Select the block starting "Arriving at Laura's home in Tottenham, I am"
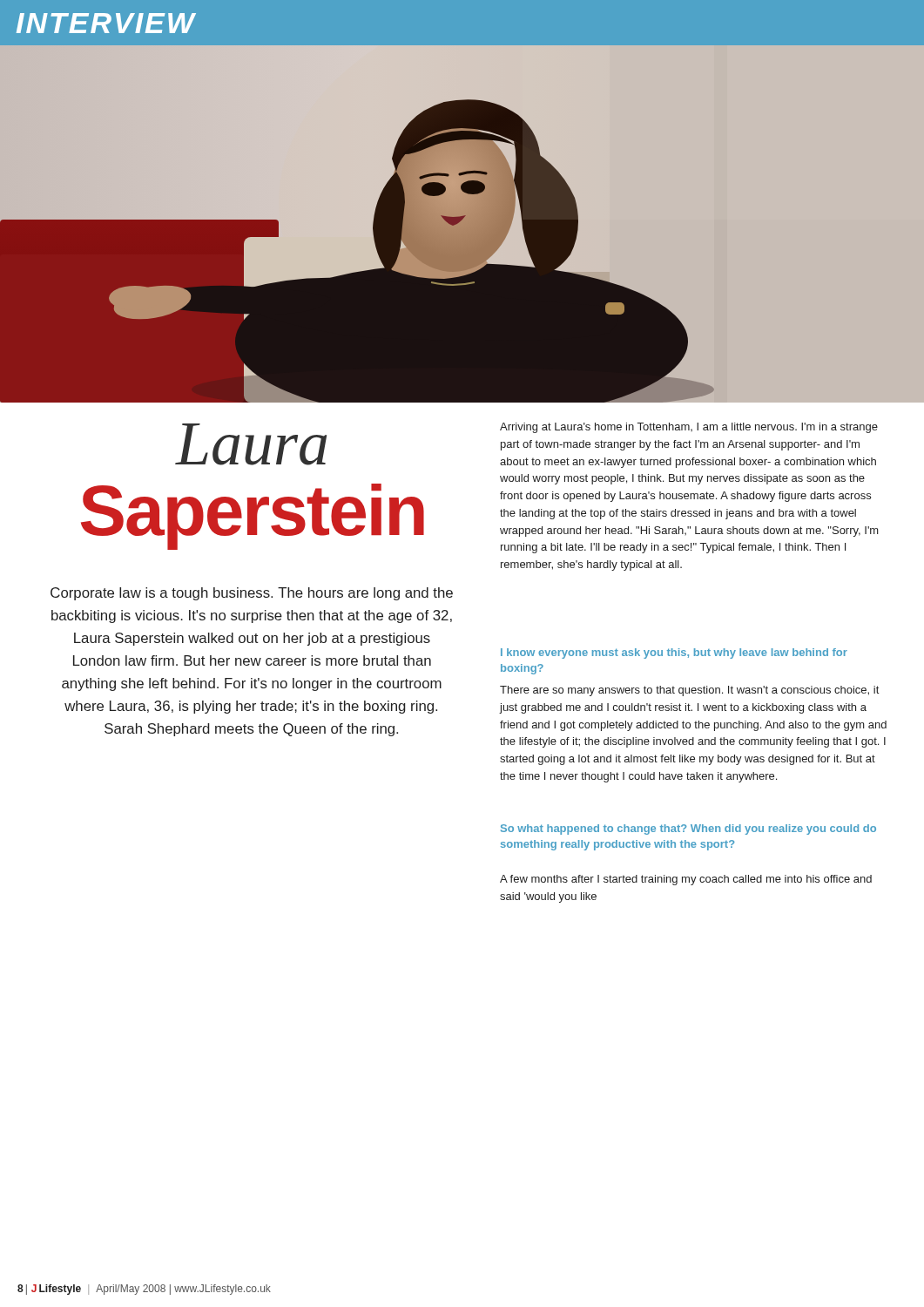 pos(689,495)
